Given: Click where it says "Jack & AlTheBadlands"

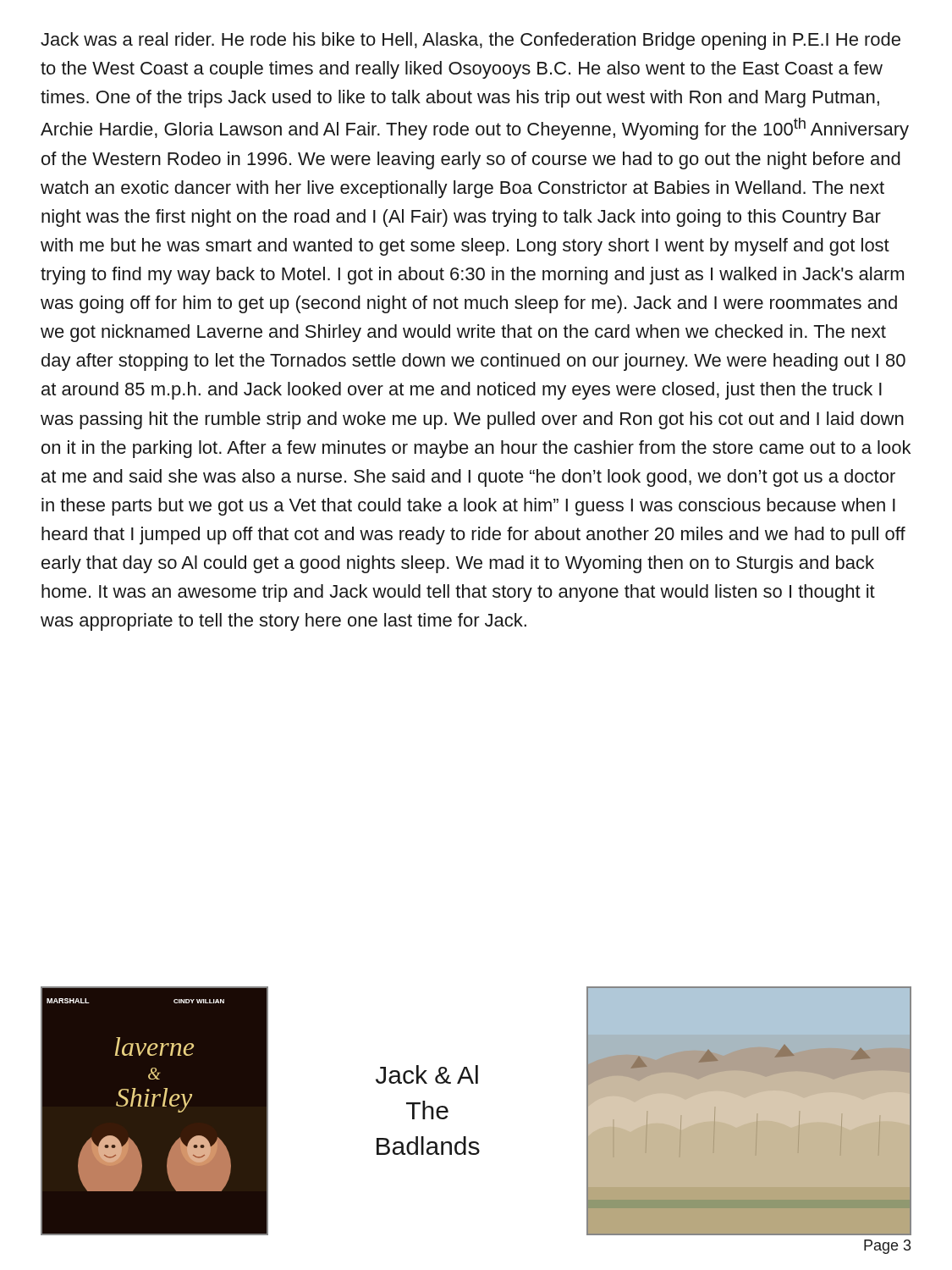Looking at the screenshot, I should tap(427, 1110).
